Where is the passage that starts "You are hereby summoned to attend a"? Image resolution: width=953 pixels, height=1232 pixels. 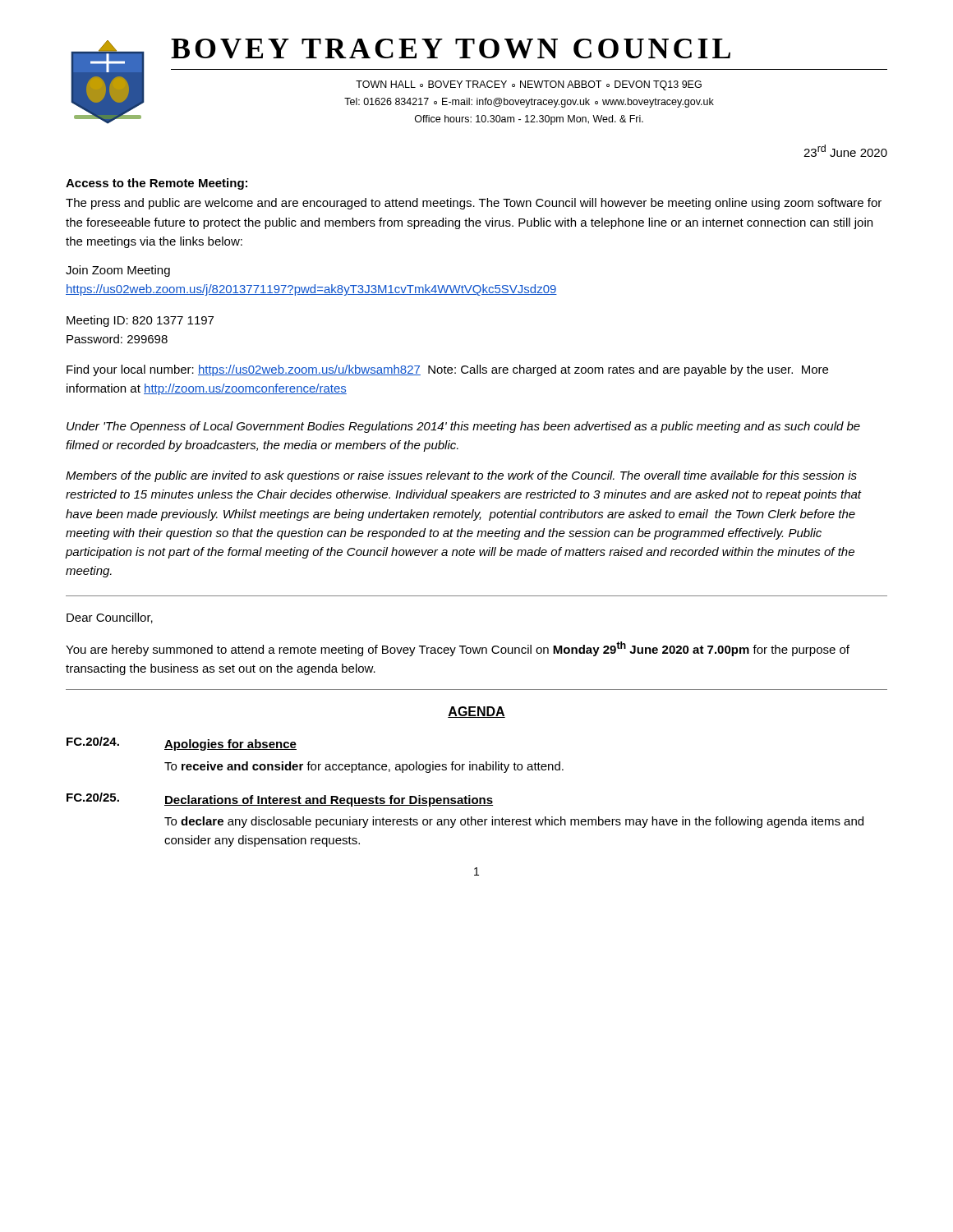(458, 657)
